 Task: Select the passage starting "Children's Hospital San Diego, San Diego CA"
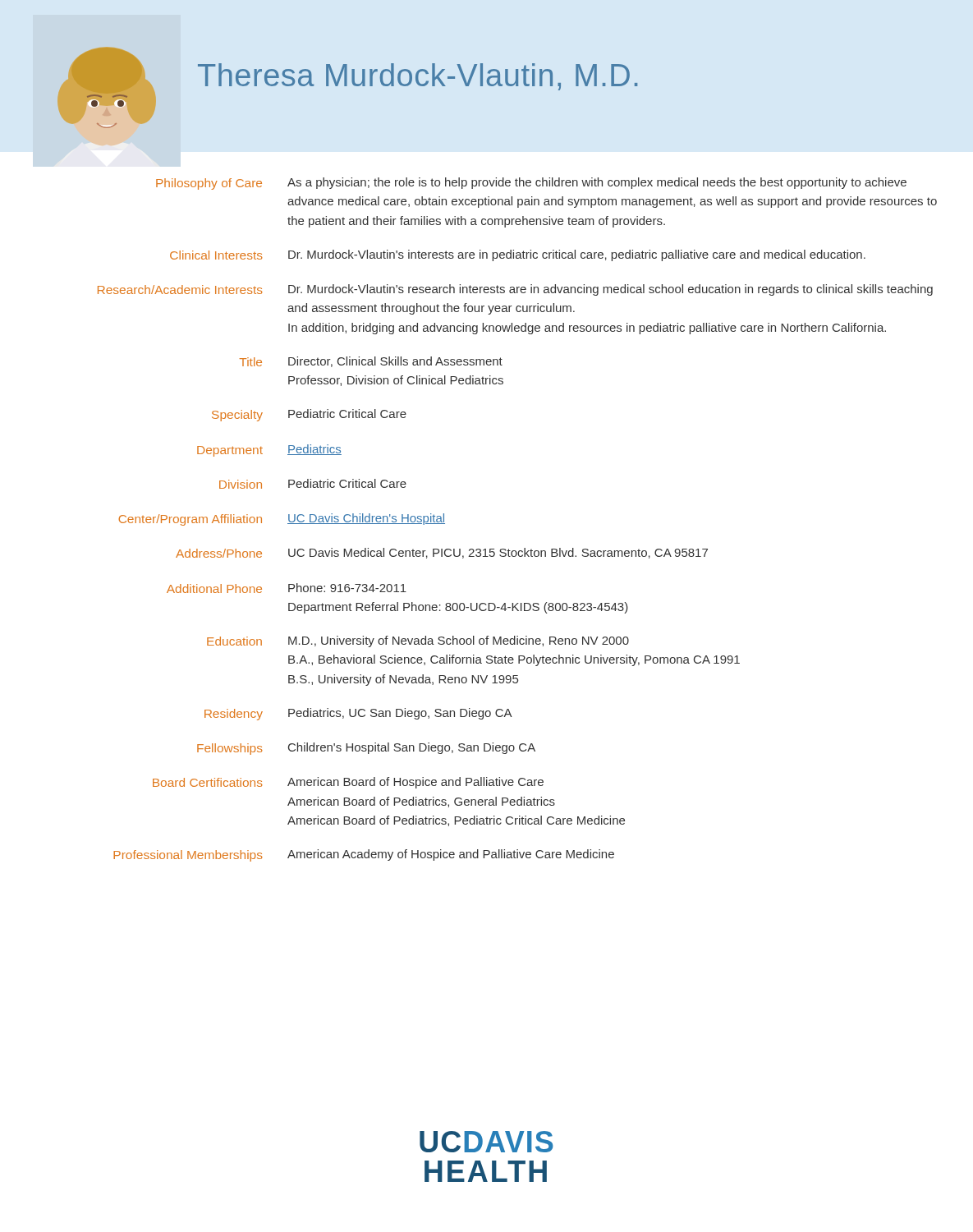(411, 747)
